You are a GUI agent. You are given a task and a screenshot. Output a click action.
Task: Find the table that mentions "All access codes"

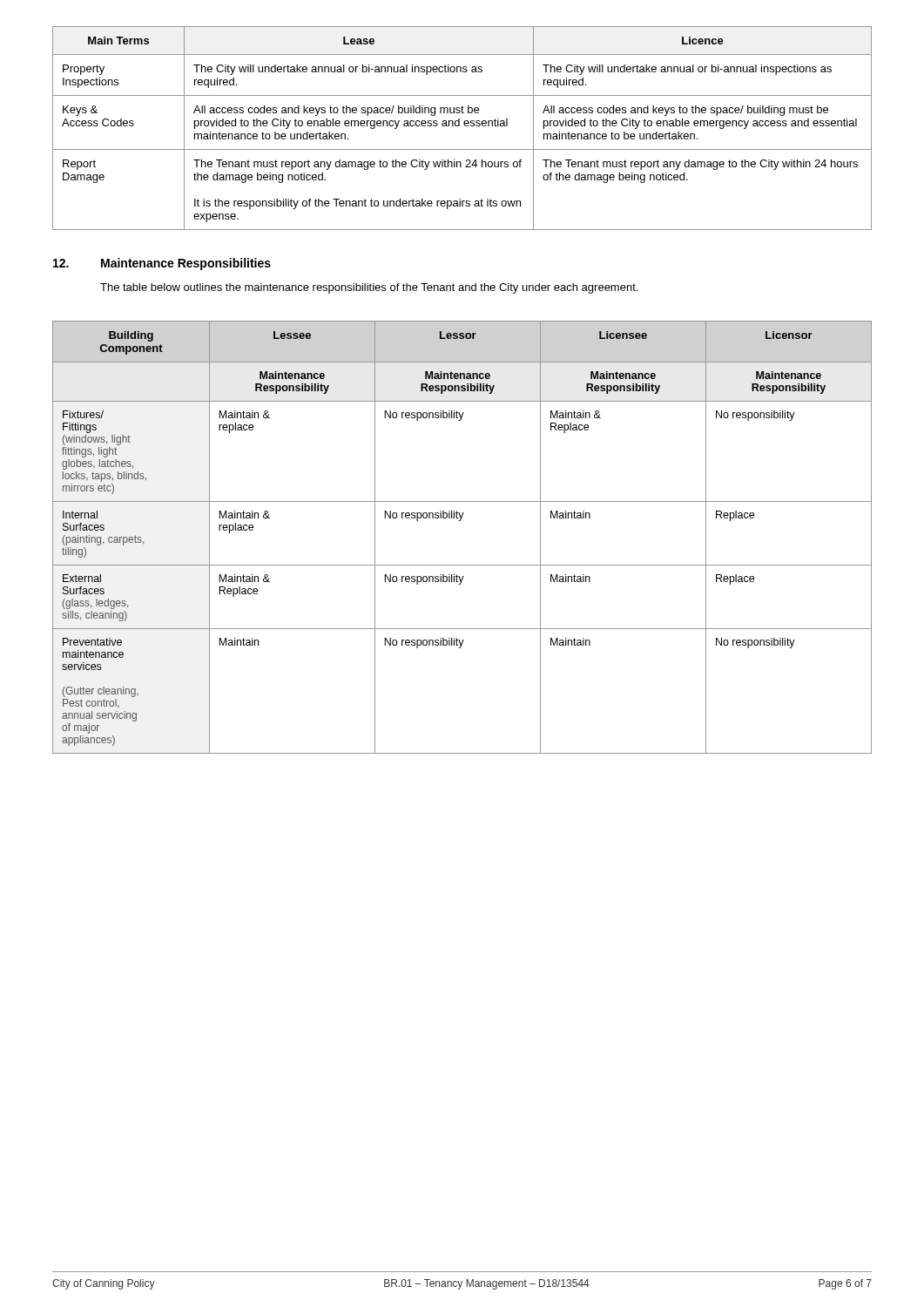pos(462,128)
